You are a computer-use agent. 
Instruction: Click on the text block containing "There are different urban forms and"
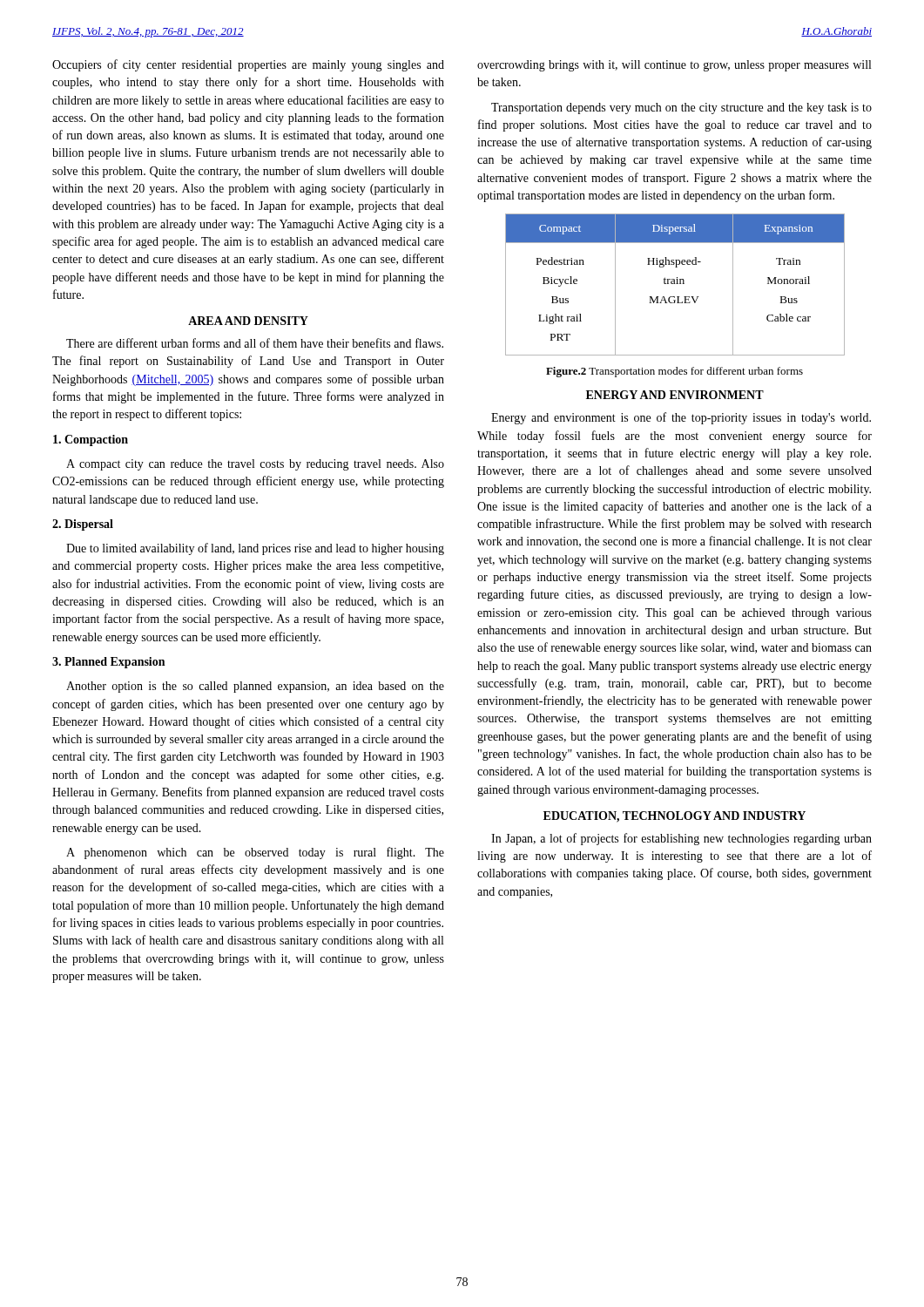[x=248, y=380]
